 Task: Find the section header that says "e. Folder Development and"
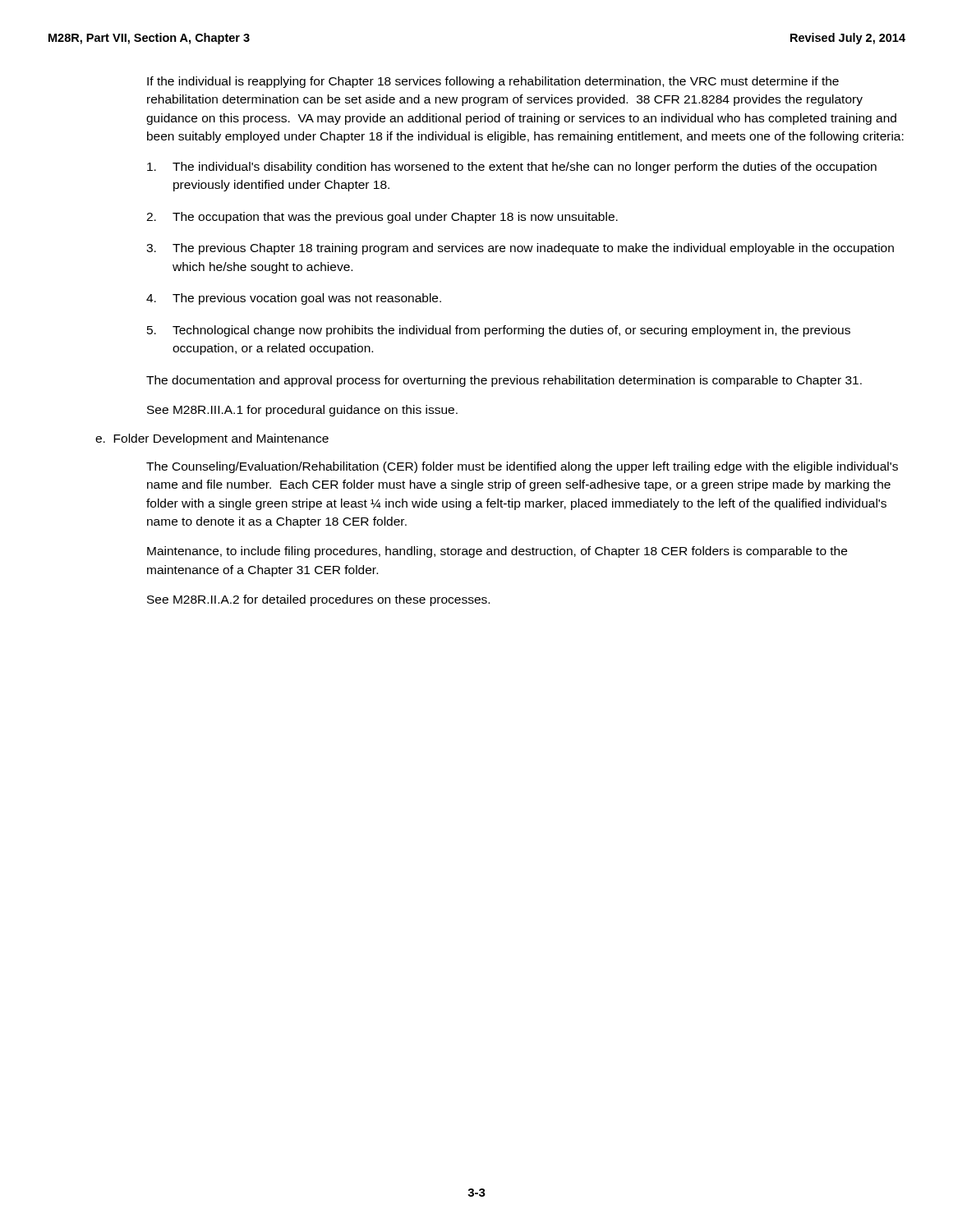212,438
